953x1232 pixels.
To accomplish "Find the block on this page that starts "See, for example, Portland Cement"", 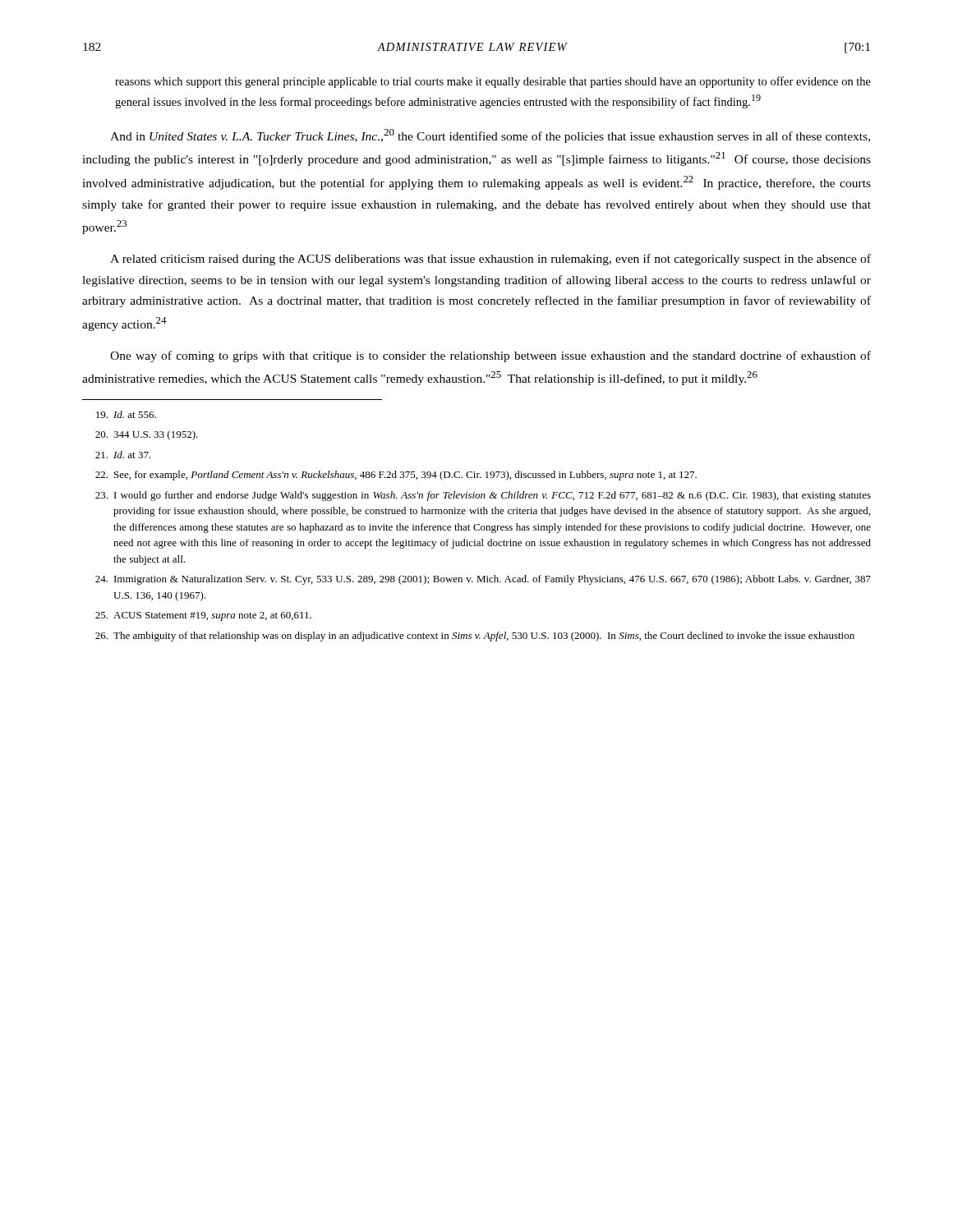I will [476, 475].
